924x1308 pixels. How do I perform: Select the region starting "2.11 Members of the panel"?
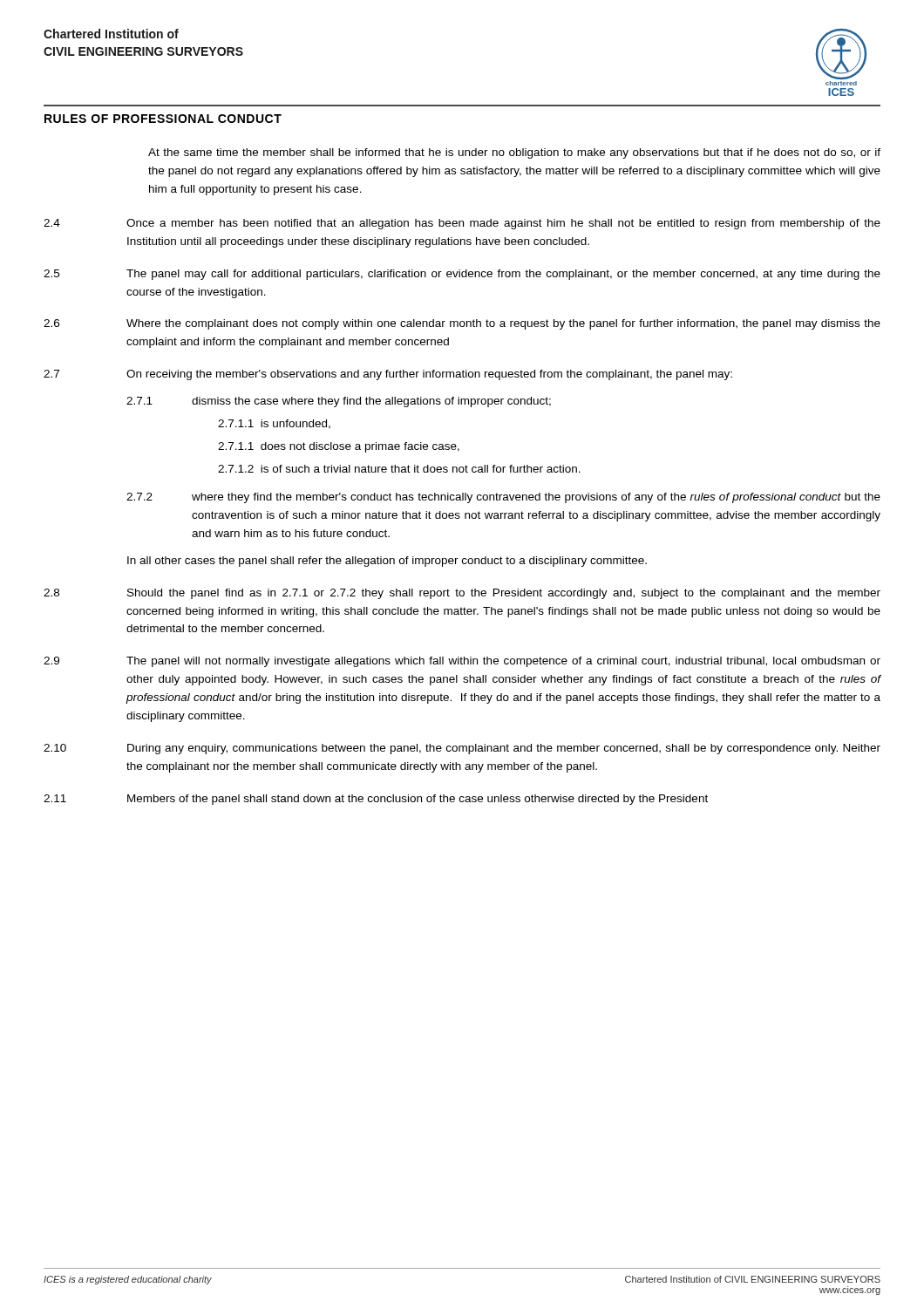tap(462, 799)
